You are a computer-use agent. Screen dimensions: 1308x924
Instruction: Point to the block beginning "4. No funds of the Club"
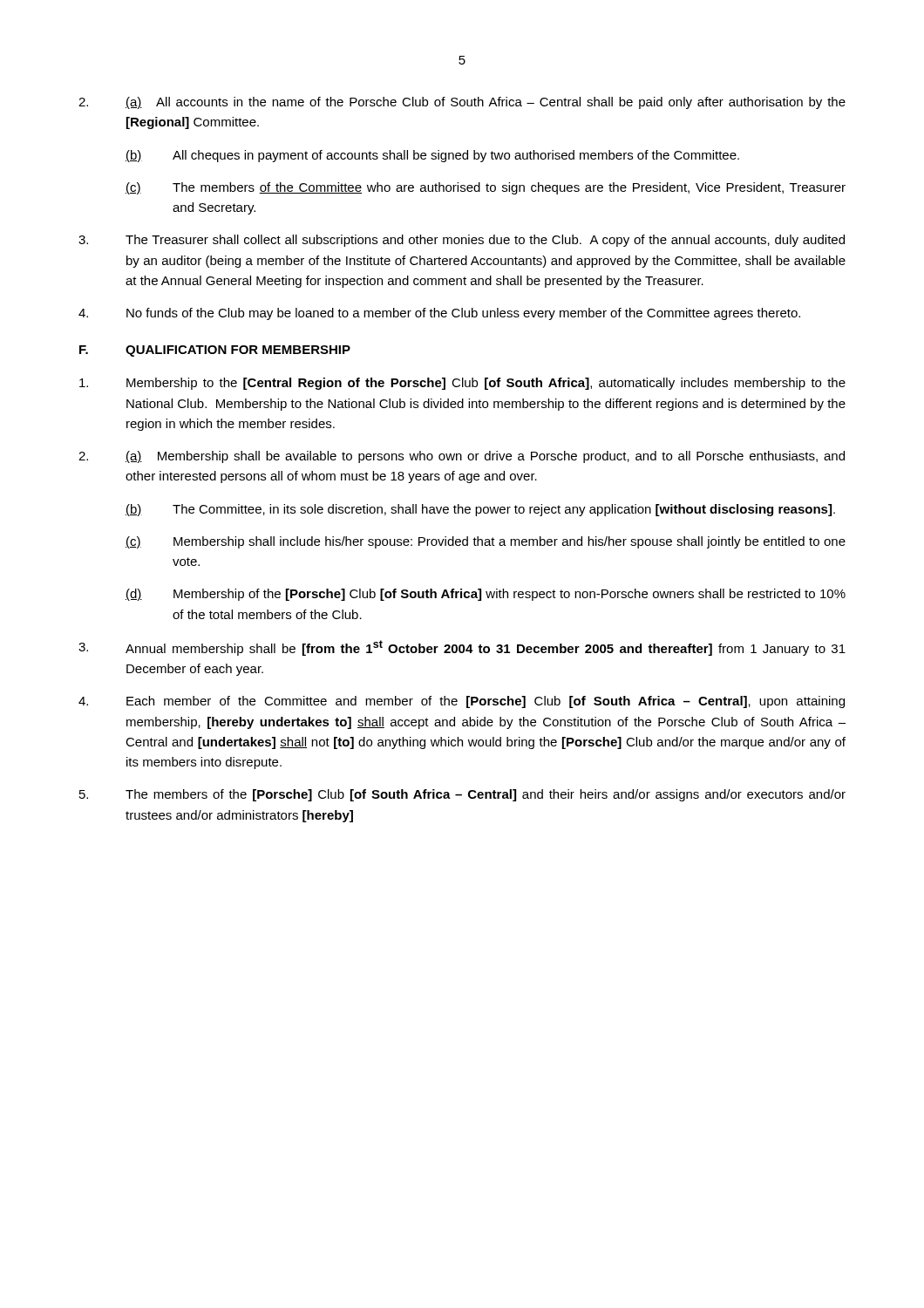(x=462, y=313)
